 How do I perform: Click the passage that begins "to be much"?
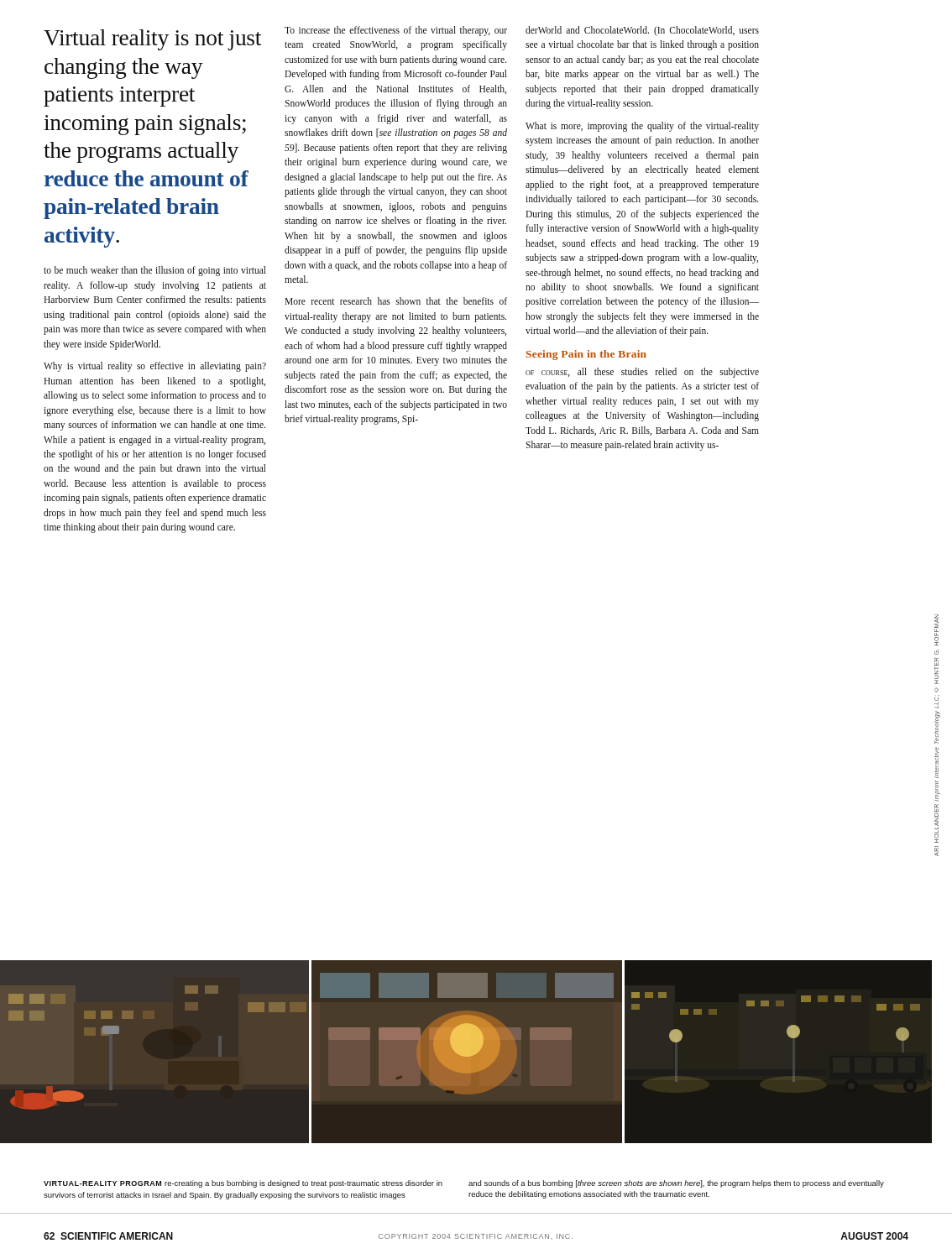(155, 400)
